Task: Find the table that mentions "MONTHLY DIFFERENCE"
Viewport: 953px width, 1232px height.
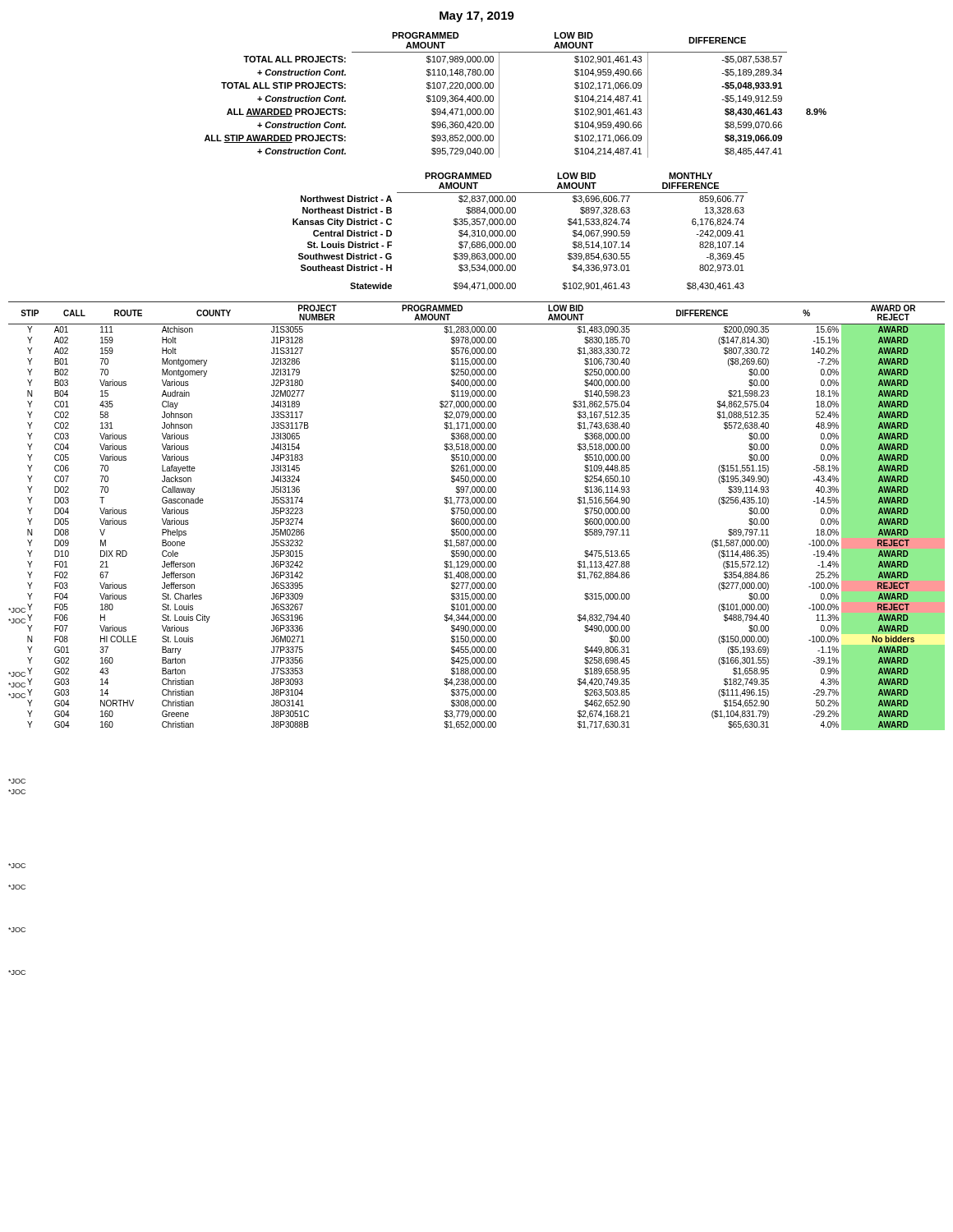Action: coord(476,230)
